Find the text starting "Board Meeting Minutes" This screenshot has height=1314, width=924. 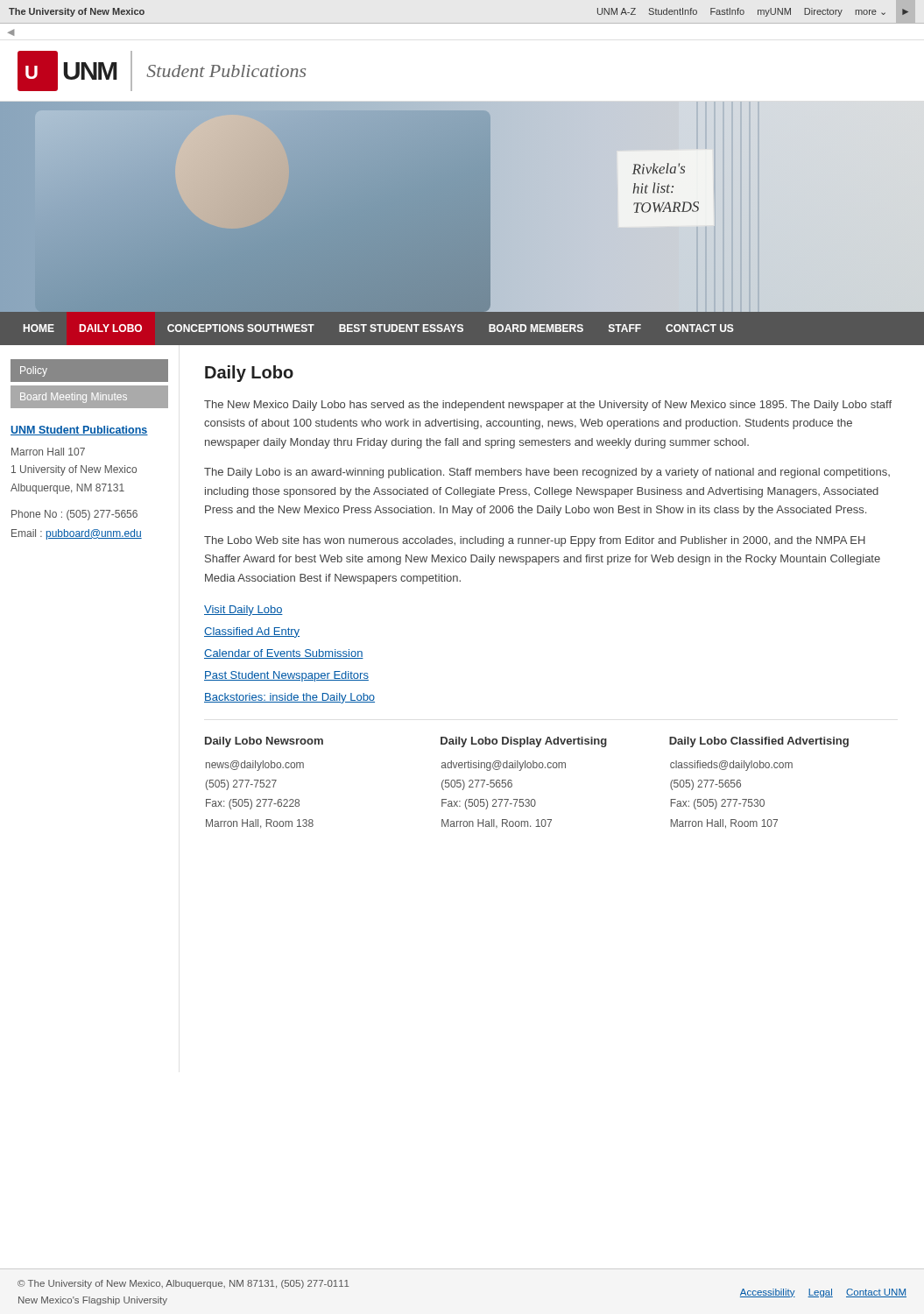click(x=73, y=397)
